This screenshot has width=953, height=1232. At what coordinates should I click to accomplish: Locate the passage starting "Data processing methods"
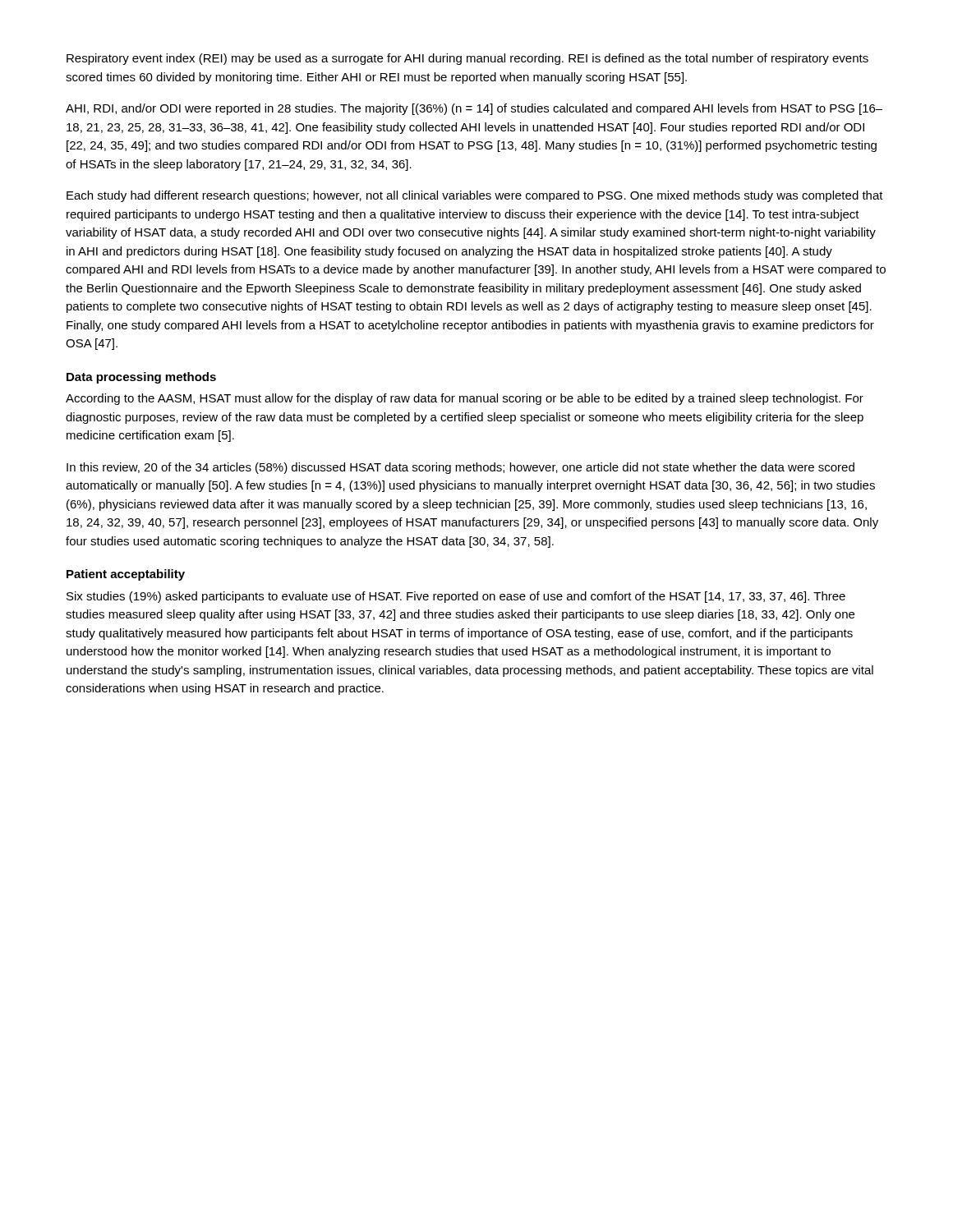pyautogui.click(x=141, y=376)
